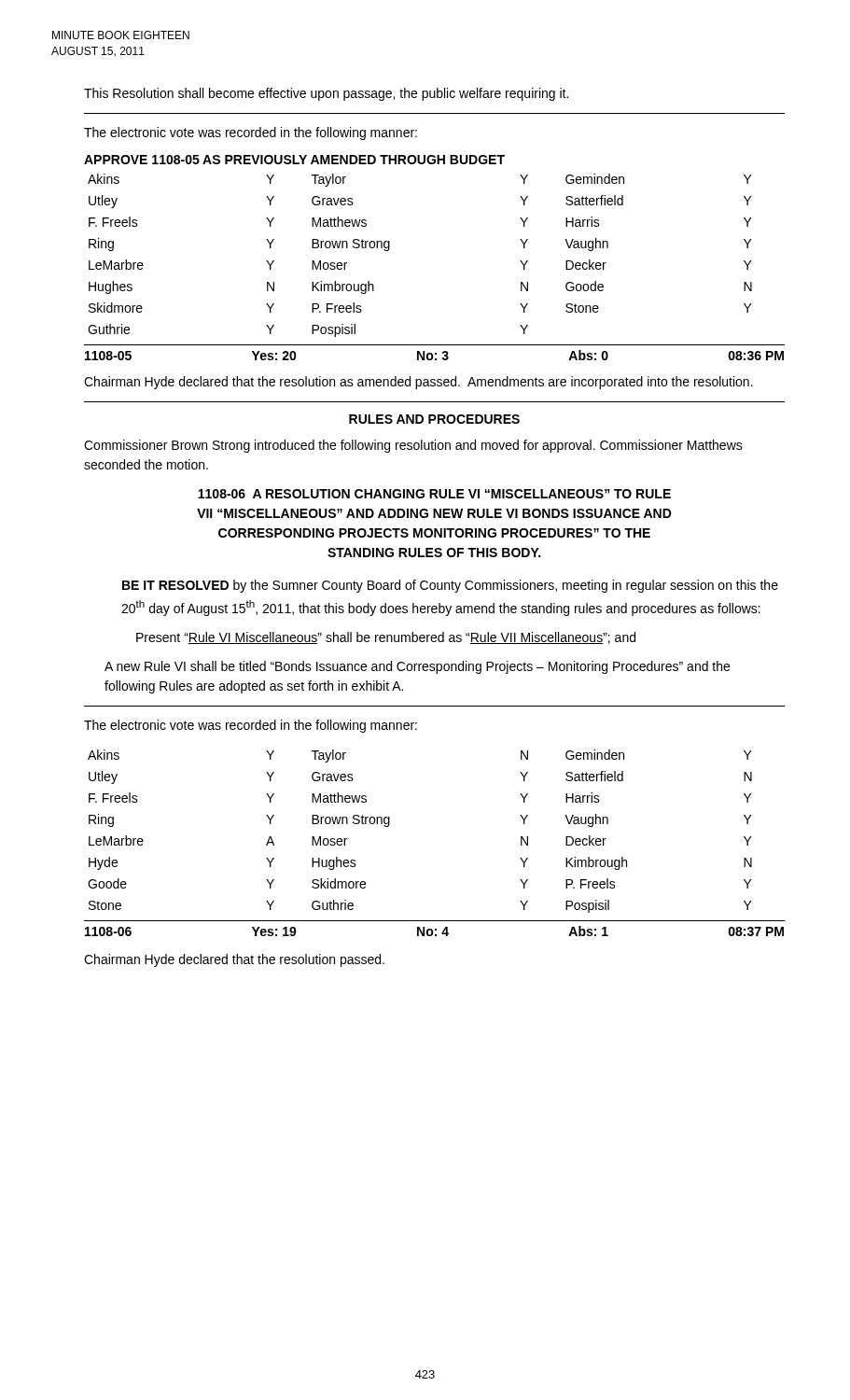This screenshot has height=1400, width=850.
Task: Locate the text block that says "A new Rule"
Action: pyautogui.click(x=417, y=676)
